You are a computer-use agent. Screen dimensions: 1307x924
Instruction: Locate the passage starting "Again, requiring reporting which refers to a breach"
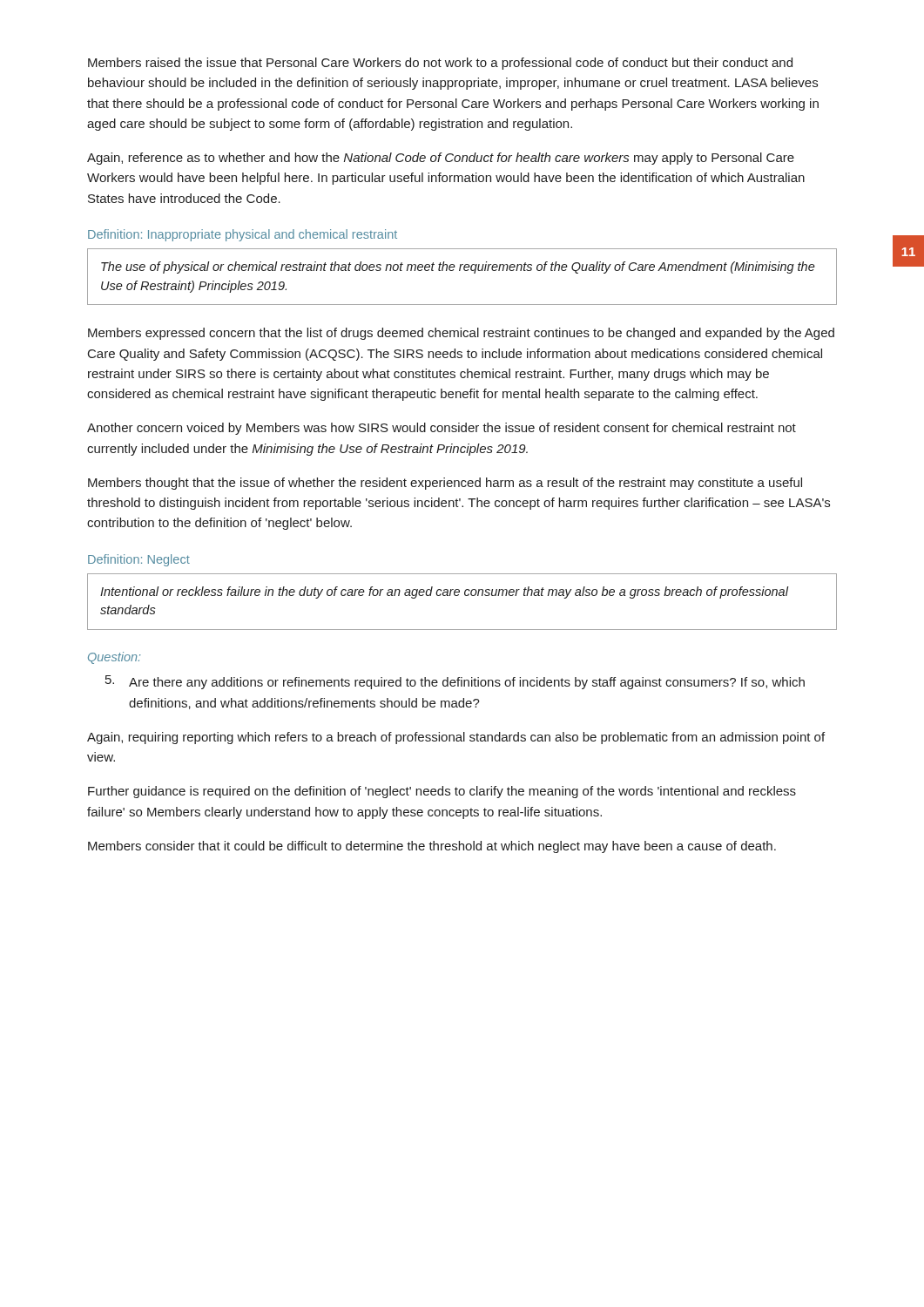point(462,747)
